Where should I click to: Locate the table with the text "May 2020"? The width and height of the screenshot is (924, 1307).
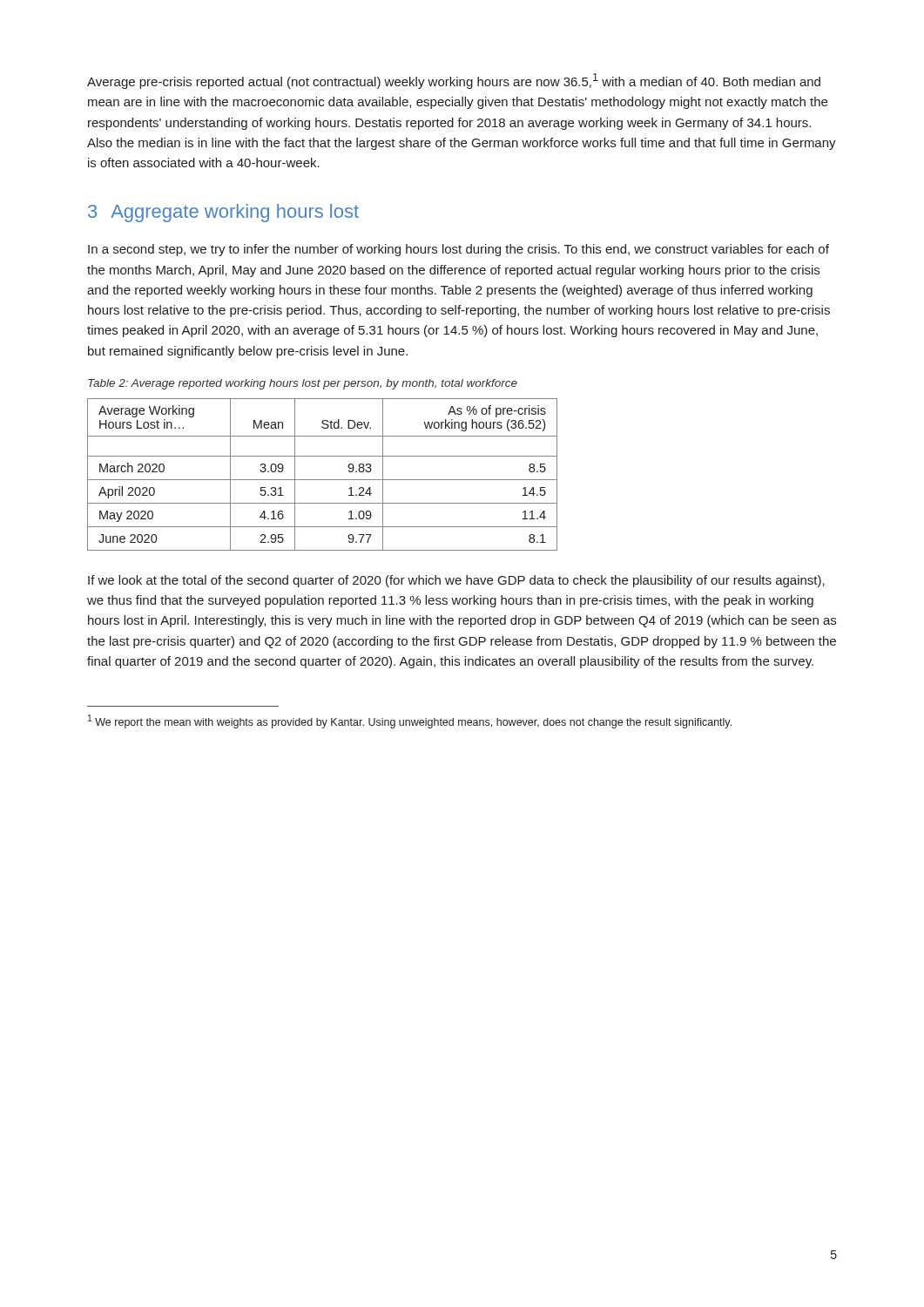(462, 474)
